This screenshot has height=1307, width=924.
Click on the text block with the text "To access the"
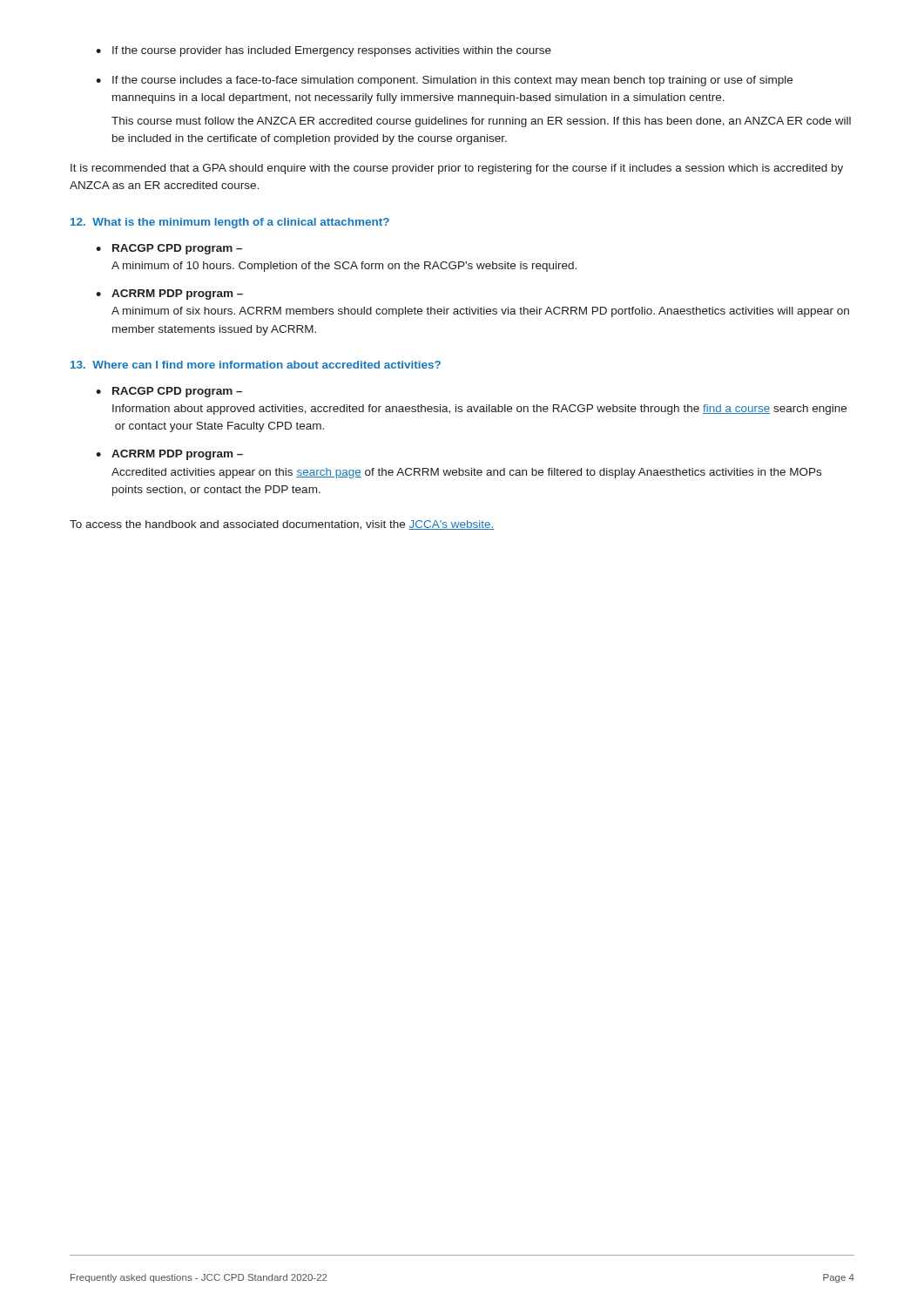click(x=282, y=524)
